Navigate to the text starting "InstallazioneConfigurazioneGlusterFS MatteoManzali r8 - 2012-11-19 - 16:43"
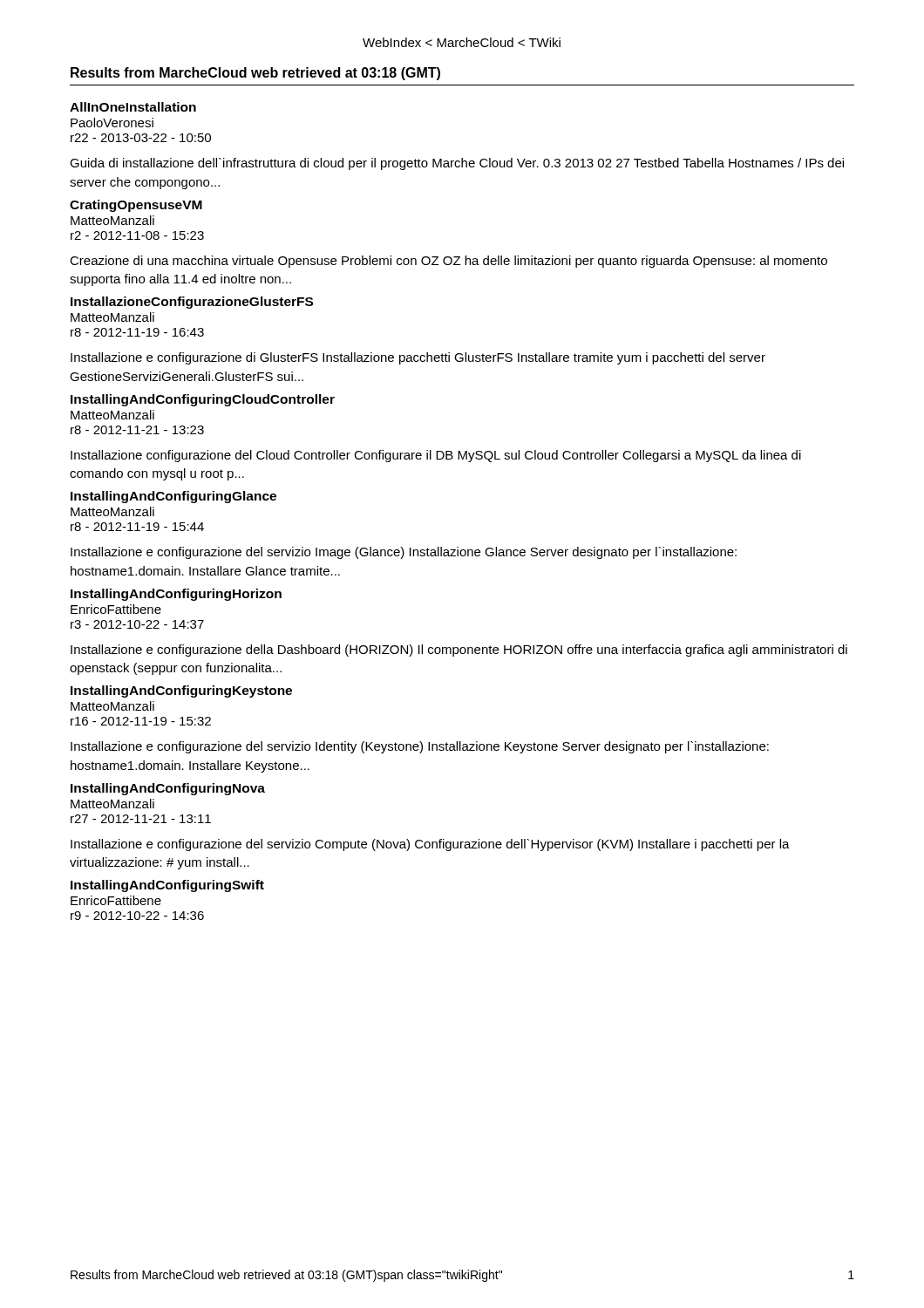 pos(192,303)
